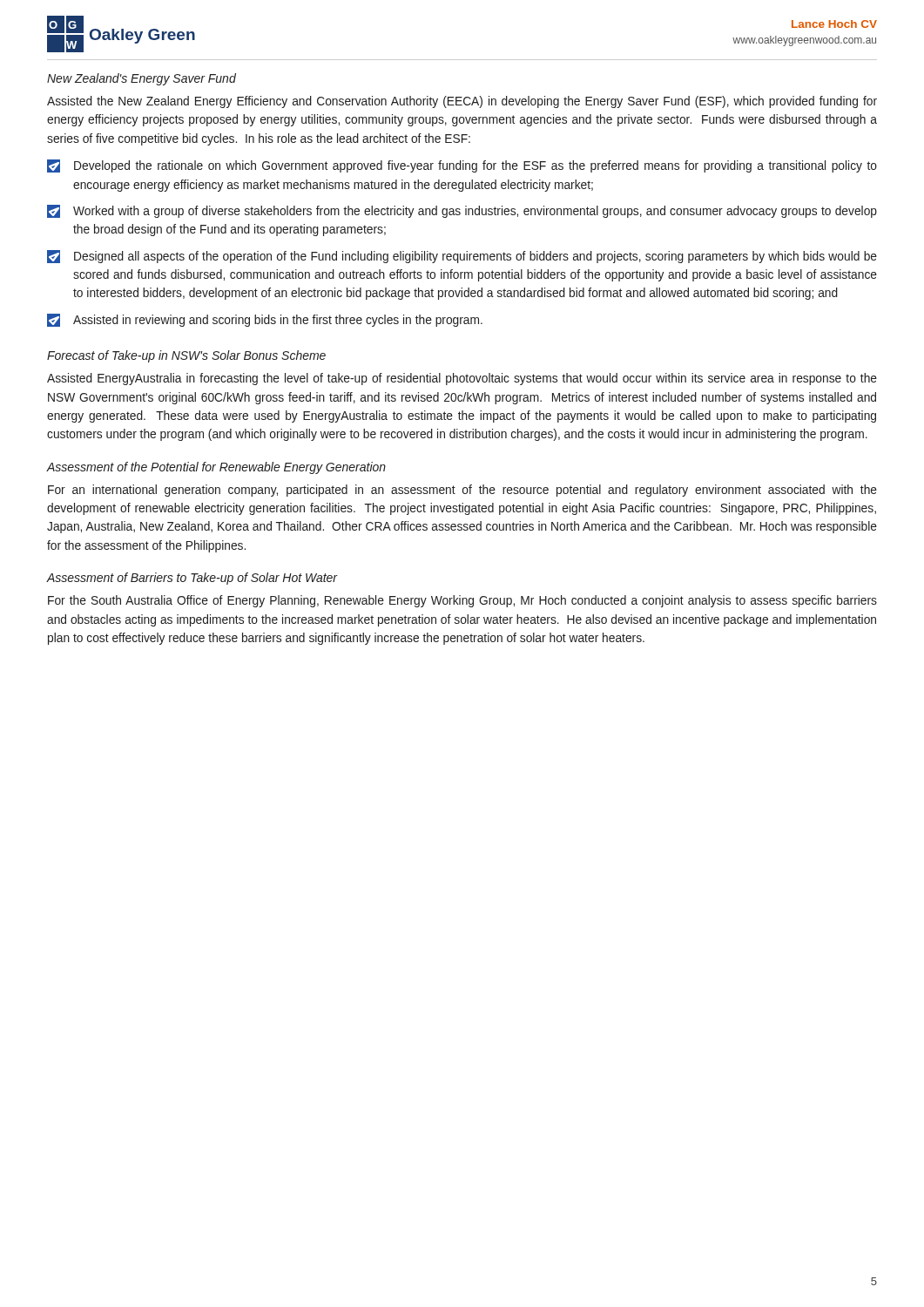The height and width of the screenshot is (1307, 924).
Task: Select the list item that reads "Developed the rationale on which"
Action: tap(462, 176)
